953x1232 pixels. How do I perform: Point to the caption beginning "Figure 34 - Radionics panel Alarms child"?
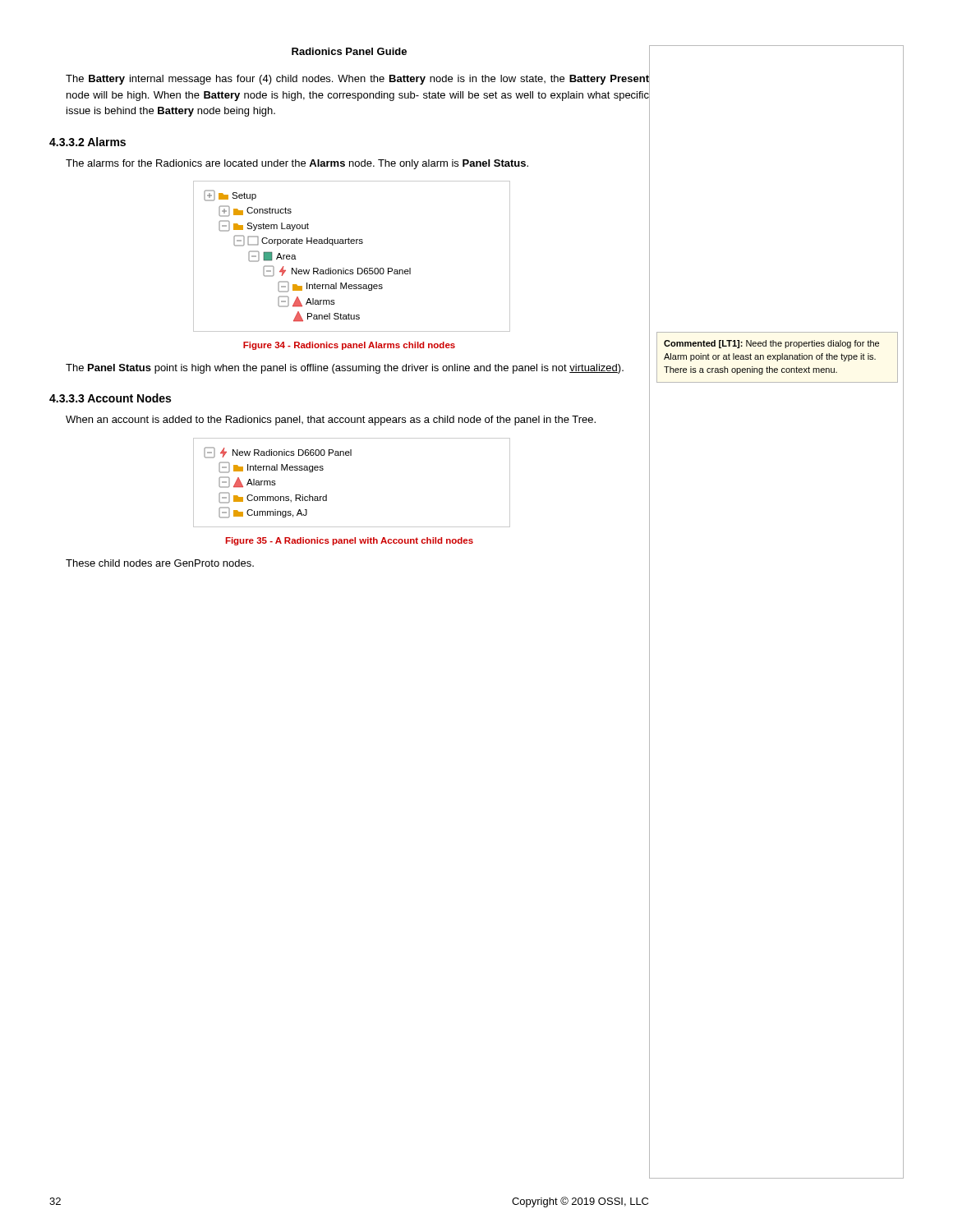(x=349, y=345)
